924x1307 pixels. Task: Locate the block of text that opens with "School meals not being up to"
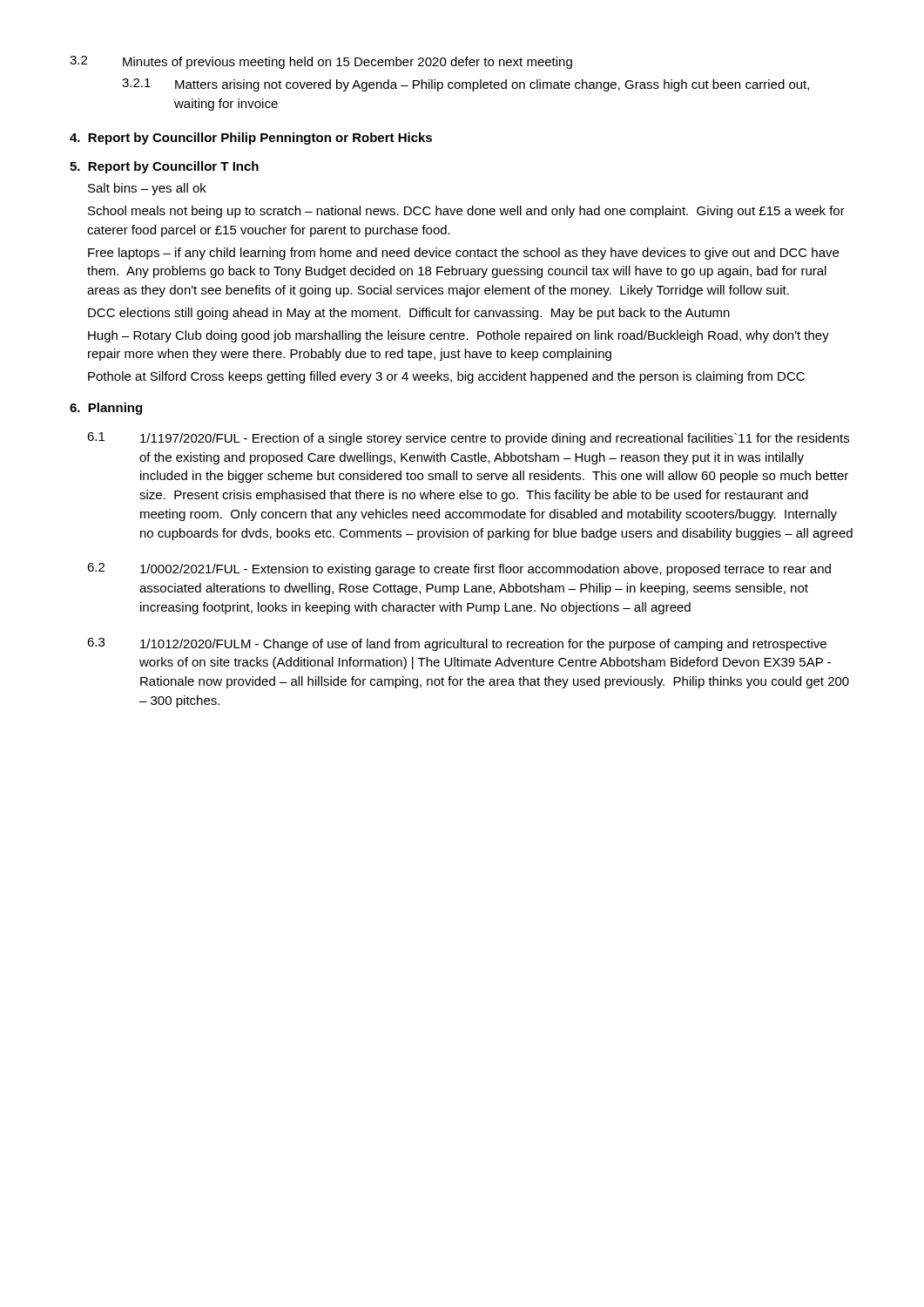click(x=466, y=220)
